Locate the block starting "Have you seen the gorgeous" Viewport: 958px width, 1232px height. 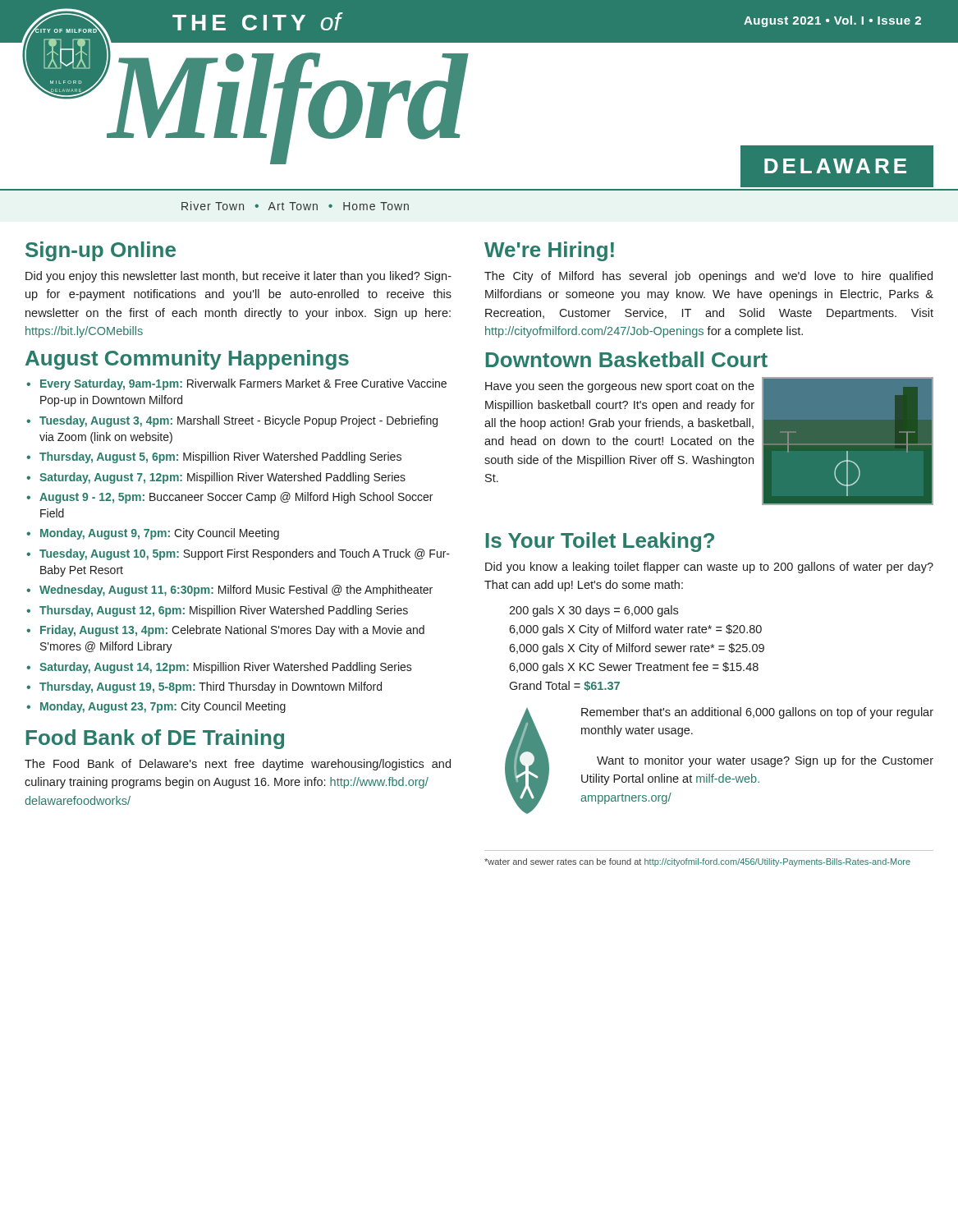(x=619, y=432)
